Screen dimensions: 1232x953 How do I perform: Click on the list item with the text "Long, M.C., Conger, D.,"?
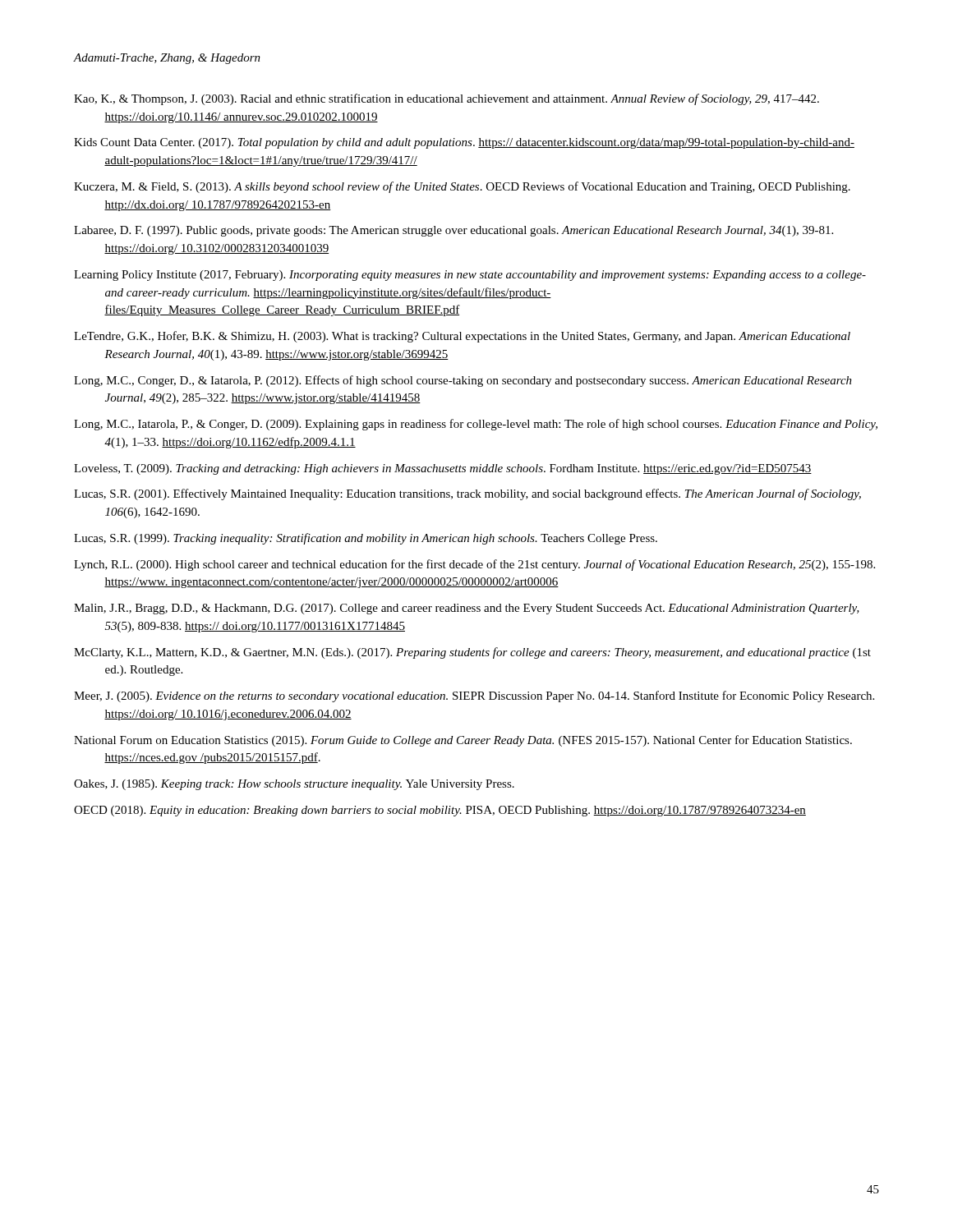463,389
